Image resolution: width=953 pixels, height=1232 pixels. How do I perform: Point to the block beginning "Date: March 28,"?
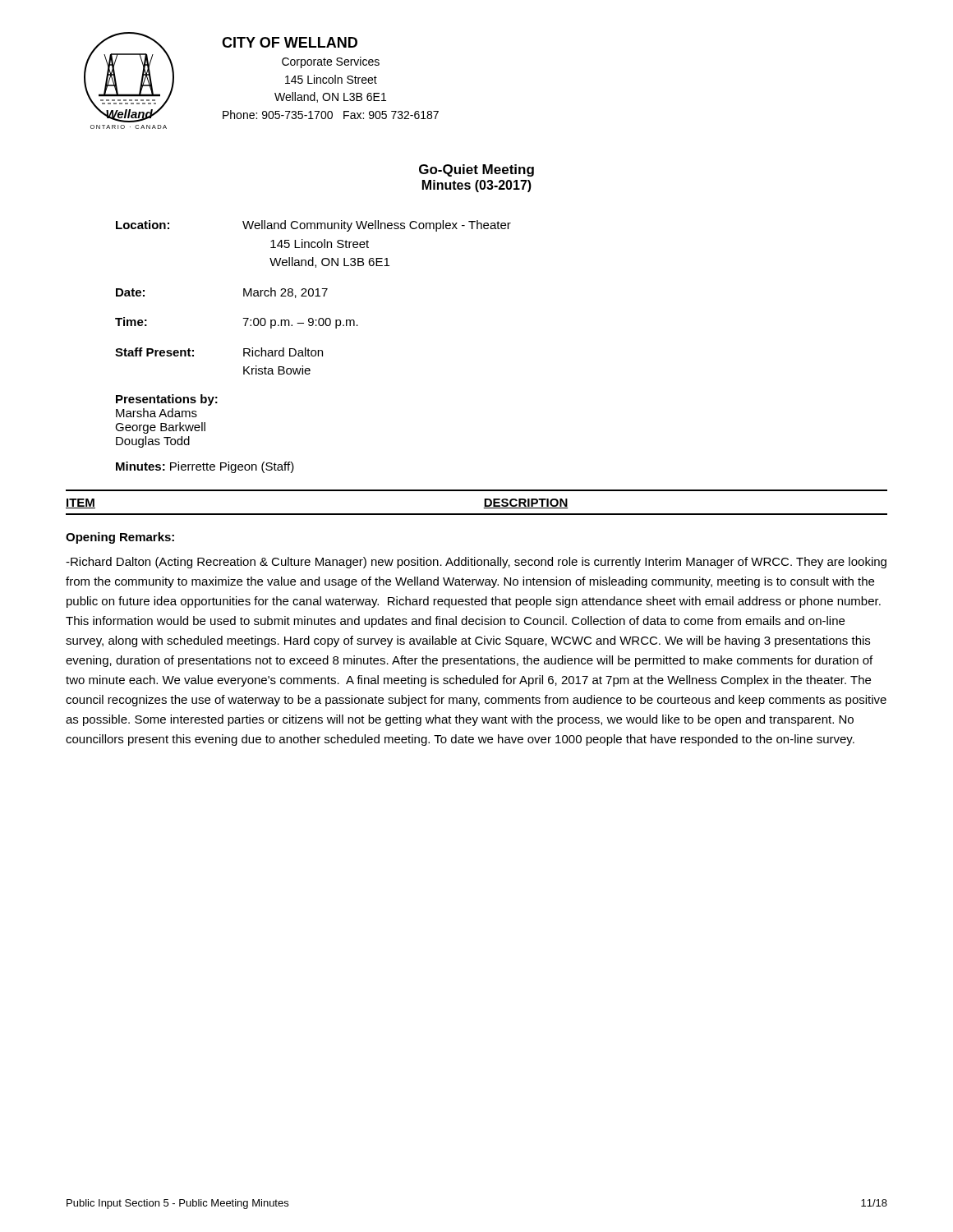(129, 293)
